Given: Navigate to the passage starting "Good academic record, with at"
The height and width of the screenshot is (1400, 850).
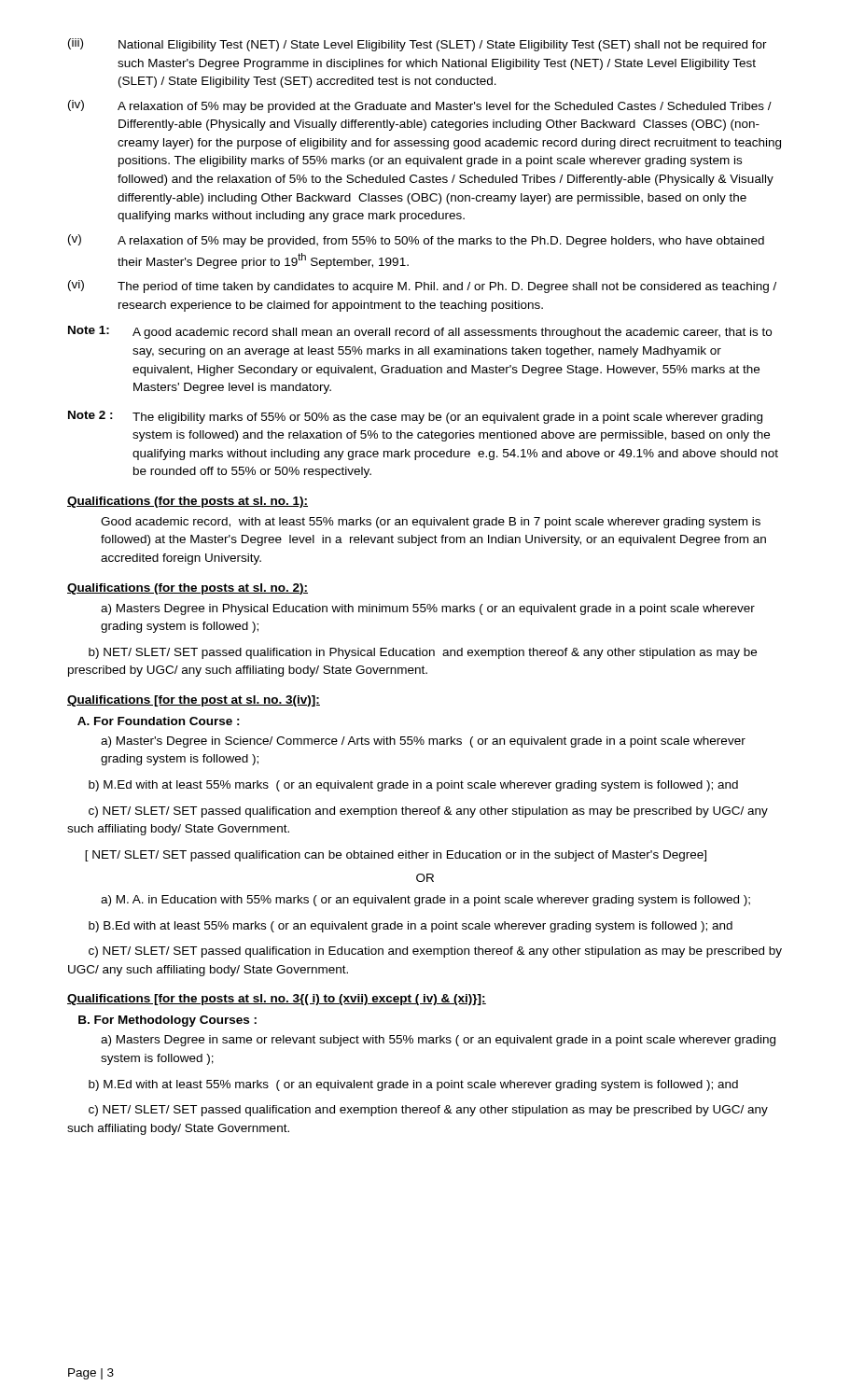Looking at the screenshot, I should tap(434, 539).
